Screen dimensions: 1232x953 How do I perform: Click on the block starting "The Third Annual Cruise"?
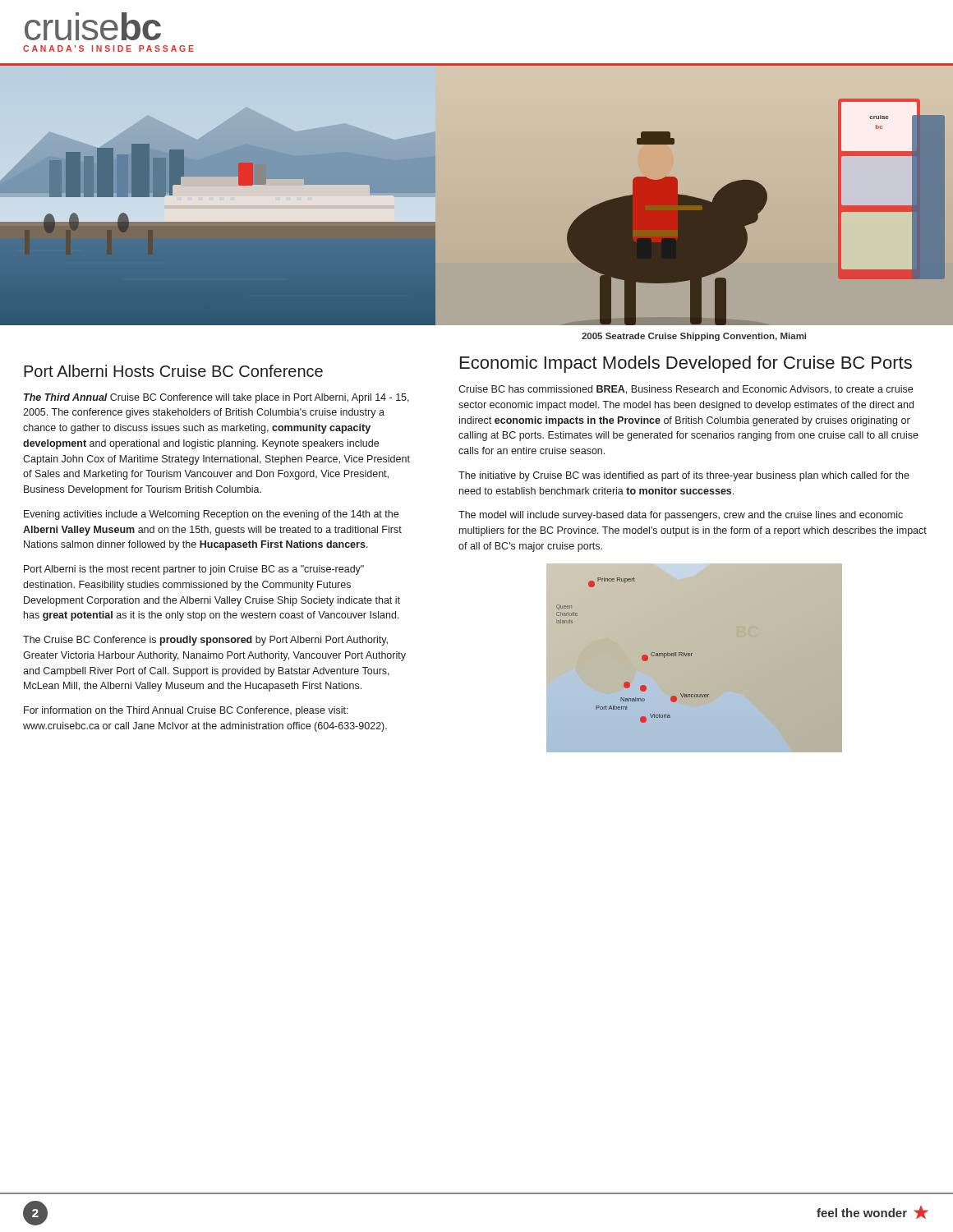[218, 444]
